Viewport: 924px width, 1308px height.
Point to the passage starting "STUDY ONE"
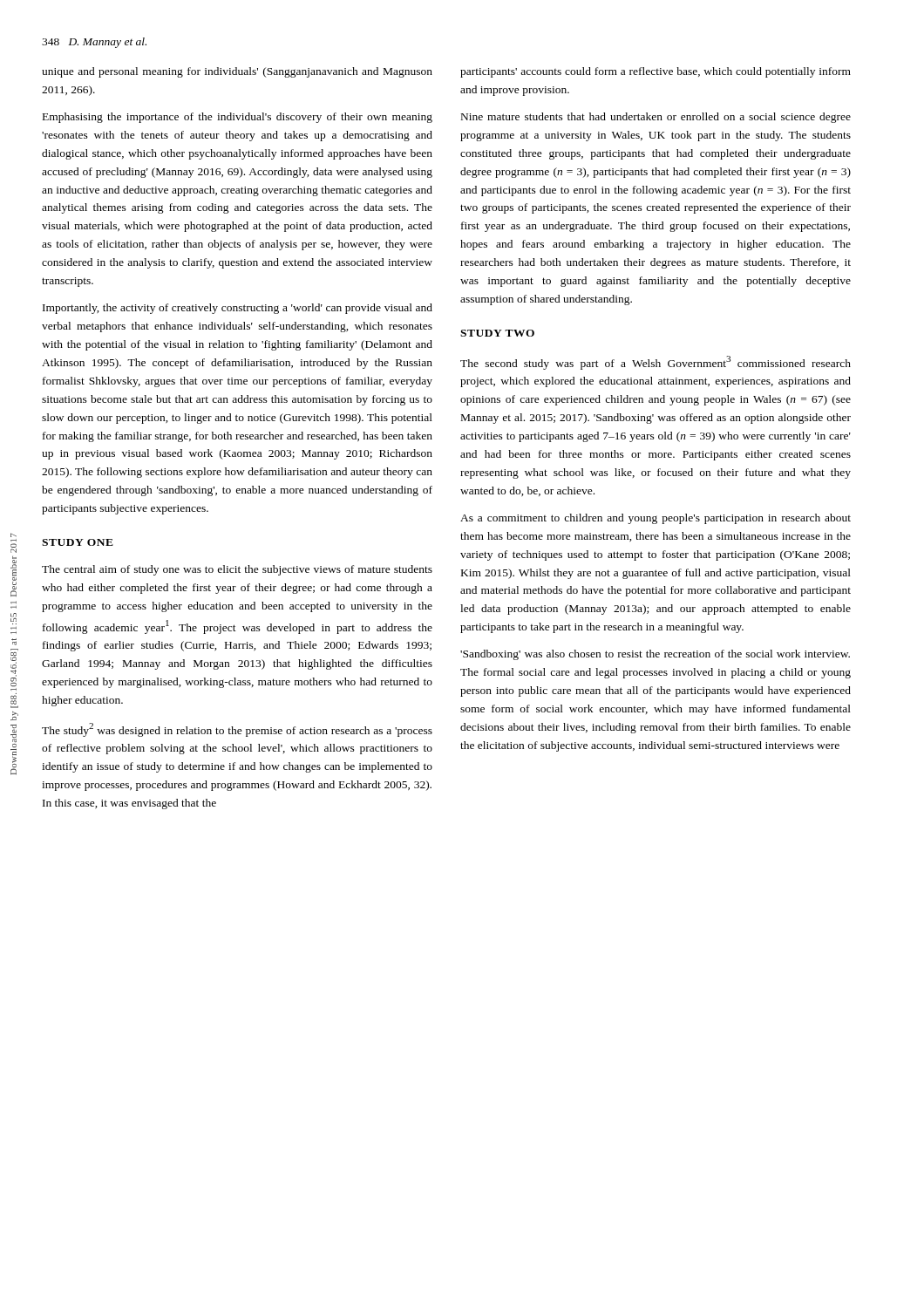tap(78, 542)
